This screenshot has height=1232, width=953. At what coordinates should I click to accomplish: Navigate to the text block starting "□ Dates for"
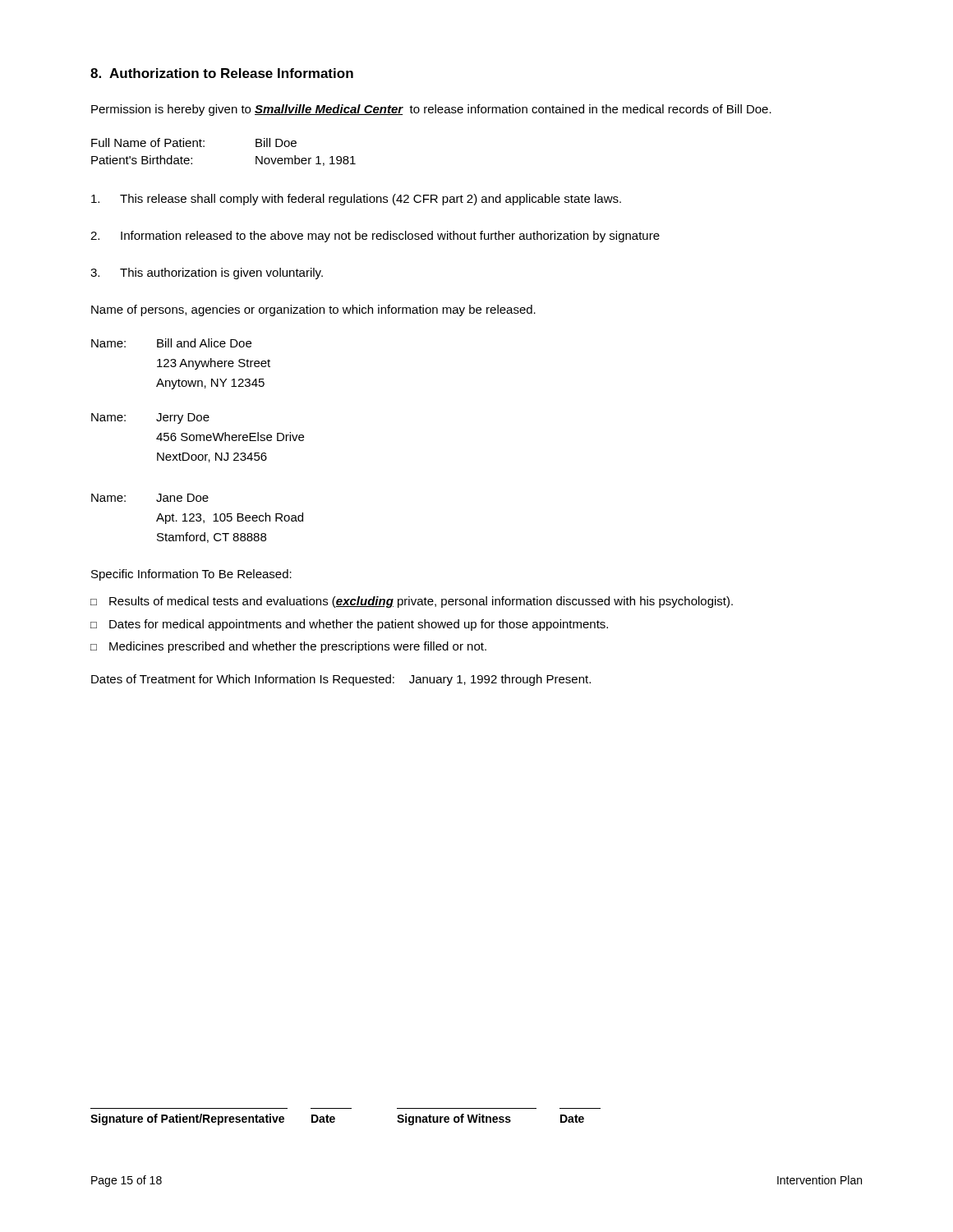350,624
